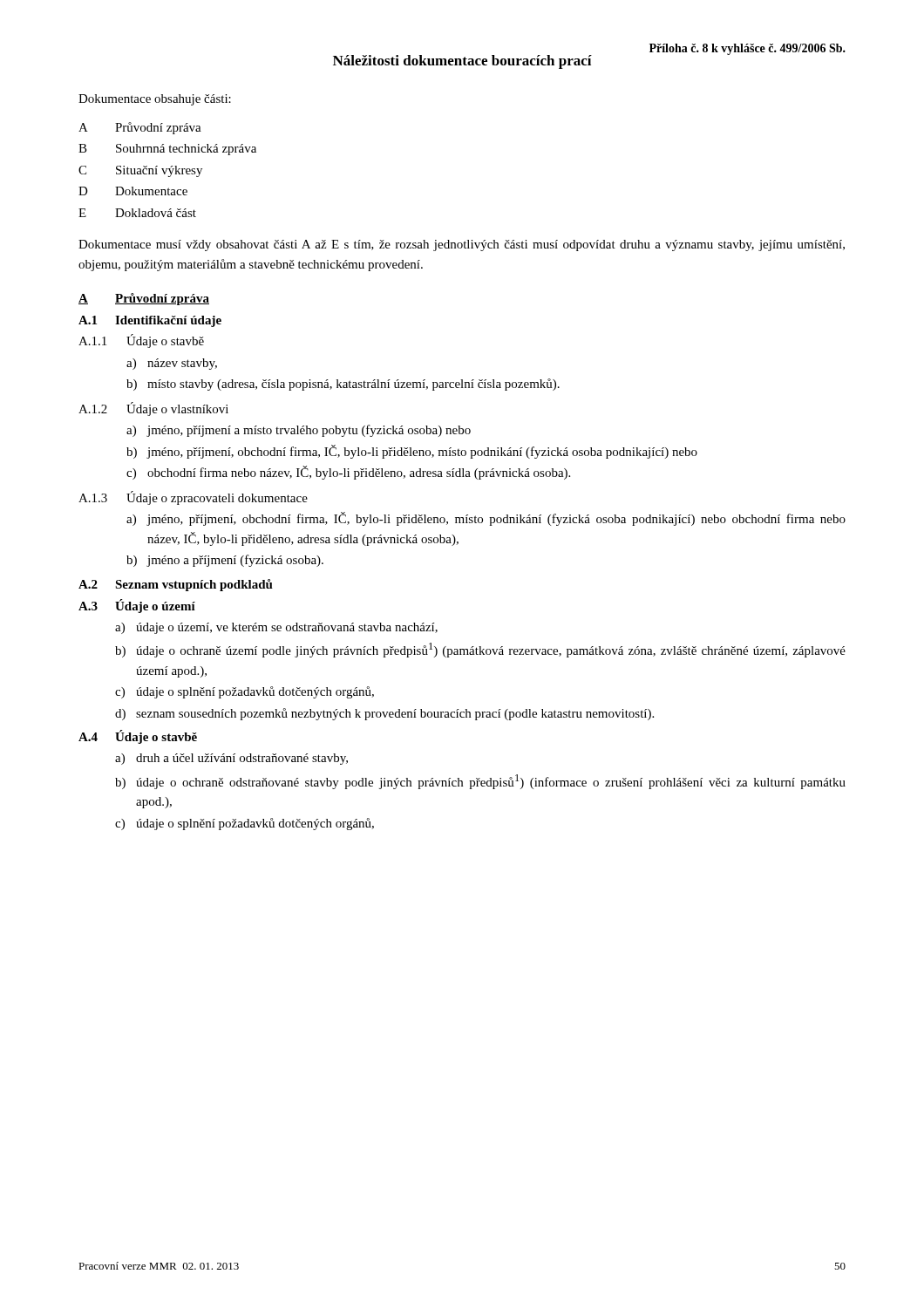
Task: Click where it says "A.3 Údaje o území"
Action: click(137, 606)
